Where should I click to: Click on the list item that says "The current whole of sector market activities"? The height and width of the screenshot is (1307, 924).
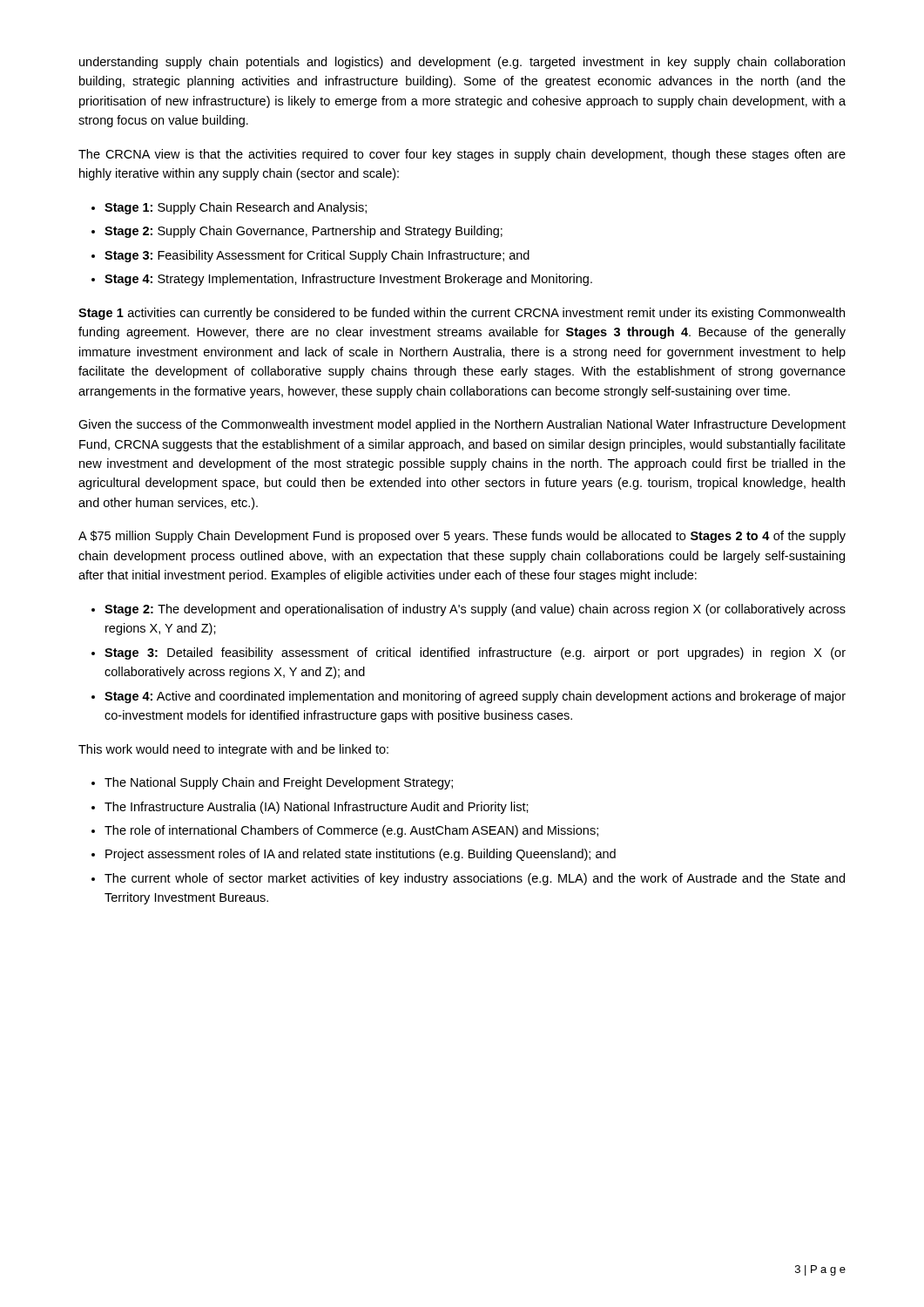[475, 888]
